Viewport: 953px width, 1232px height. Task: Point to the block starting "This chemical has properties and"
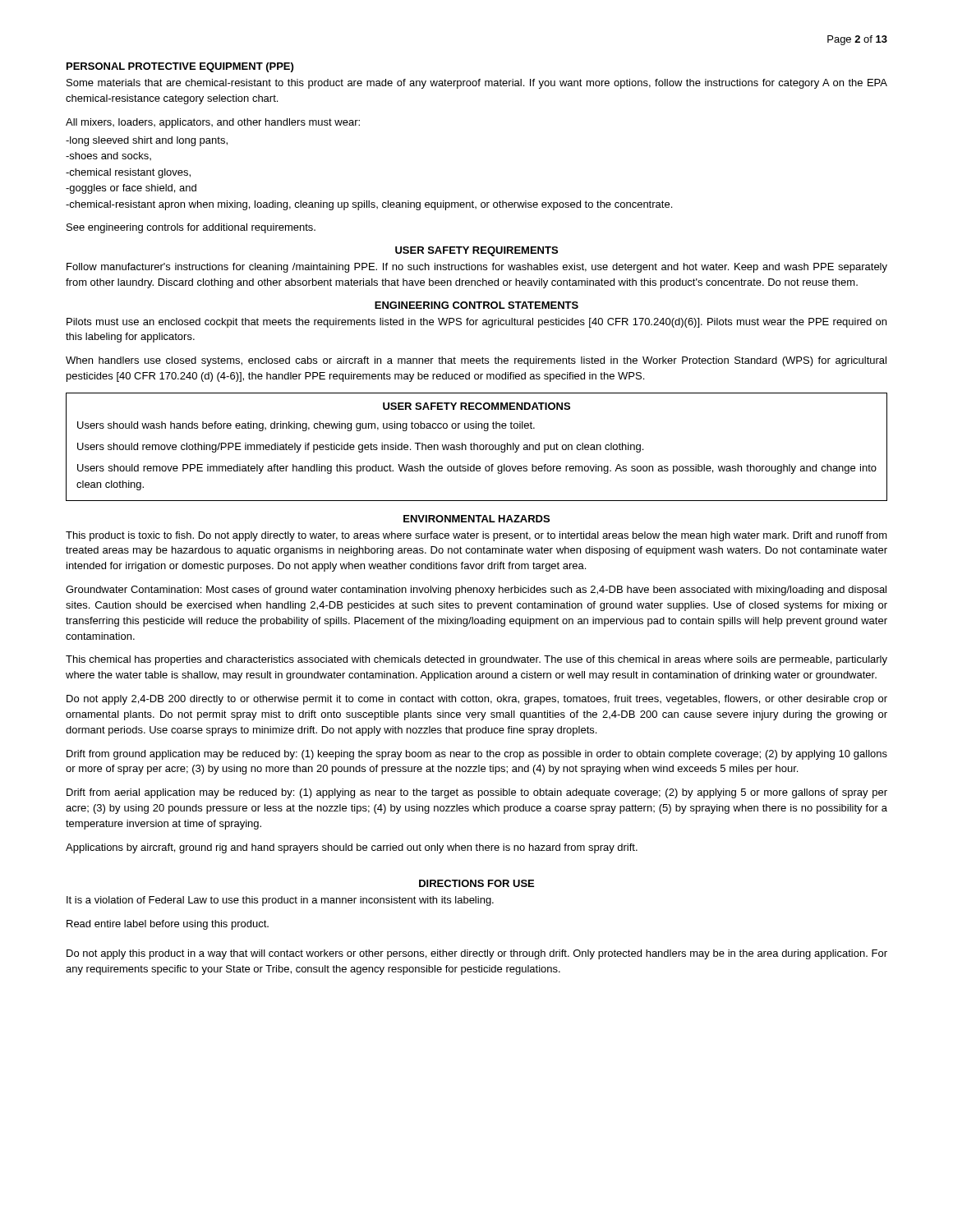[476, 667]
